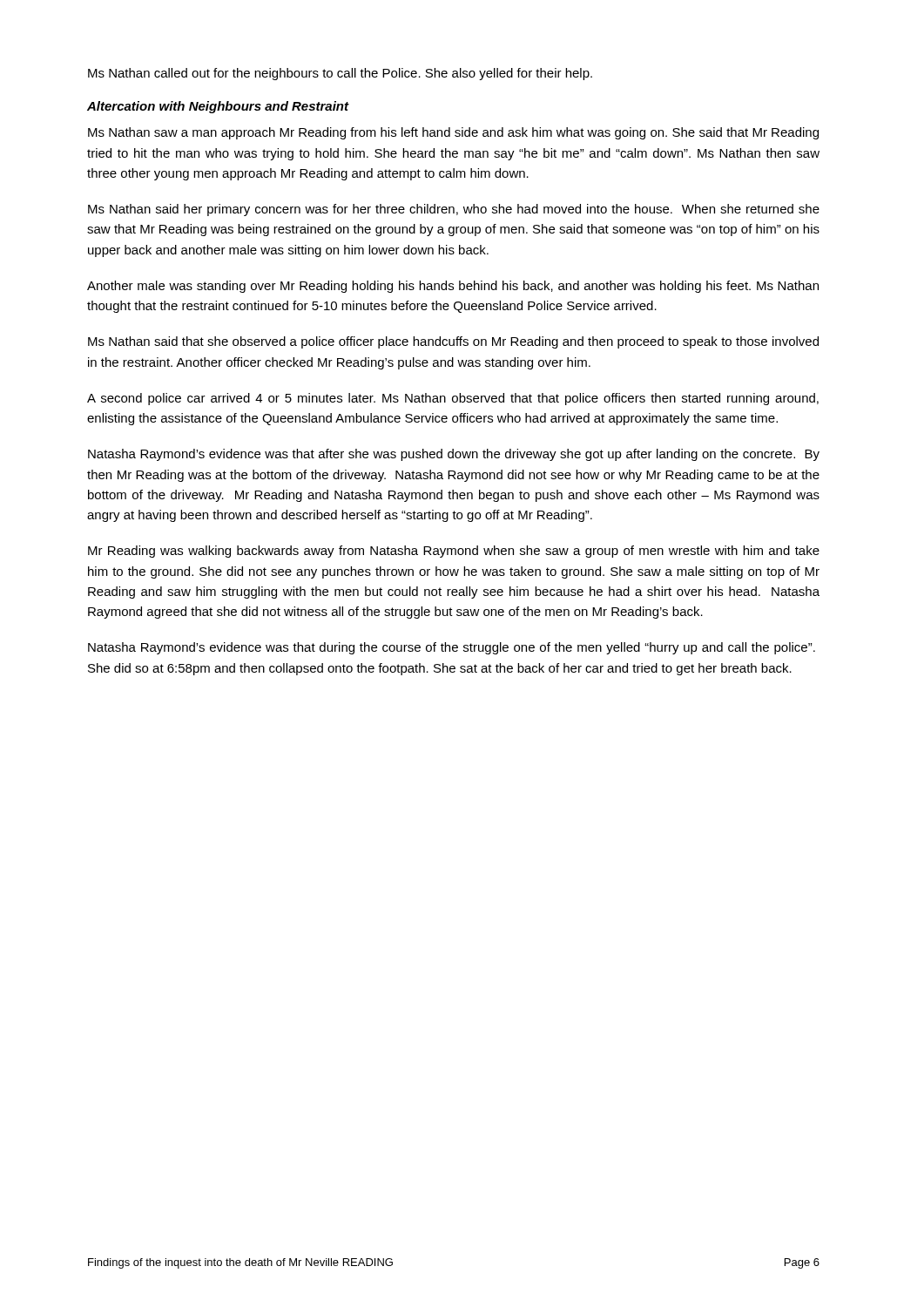
Task: Locate the block starting "Ms Nathan saw a man approach Mr"
Action: pyautogui.click(x=453, y=152)
